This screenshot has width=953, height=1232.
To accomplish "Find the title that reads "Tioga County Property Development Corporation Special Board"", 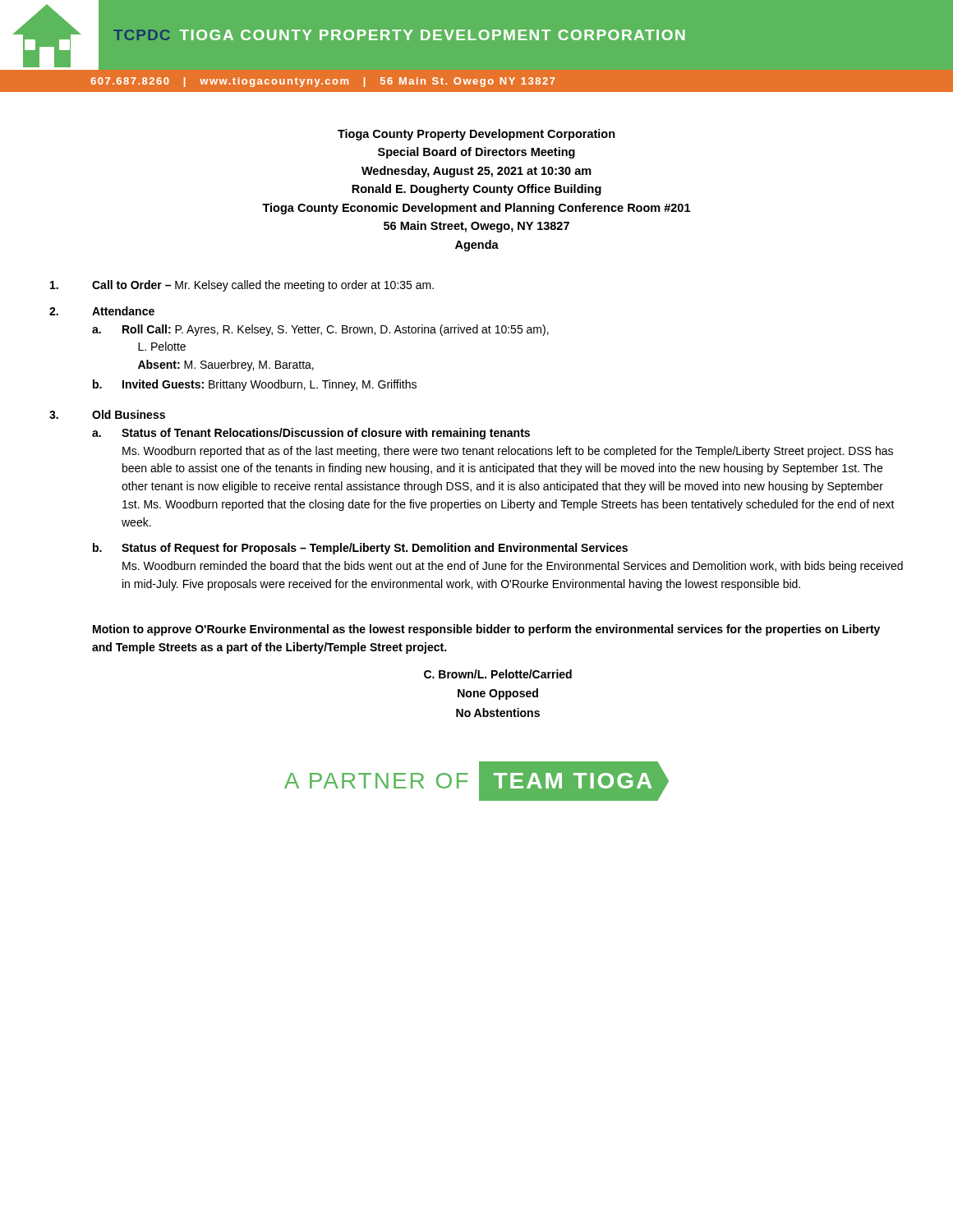I will point(476,189).
